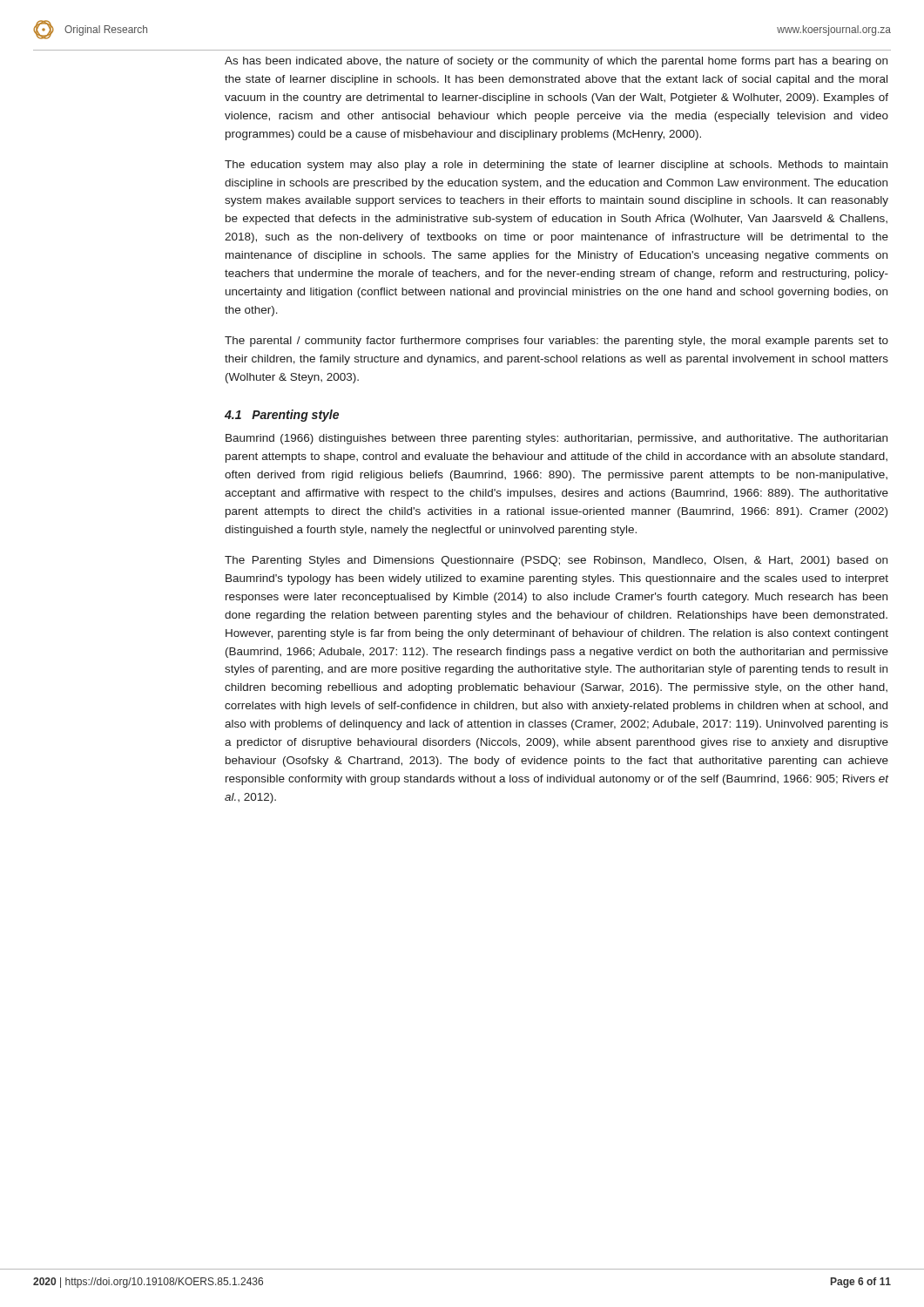Select the block starting "As has been indicated"

(x=557, y=97)
